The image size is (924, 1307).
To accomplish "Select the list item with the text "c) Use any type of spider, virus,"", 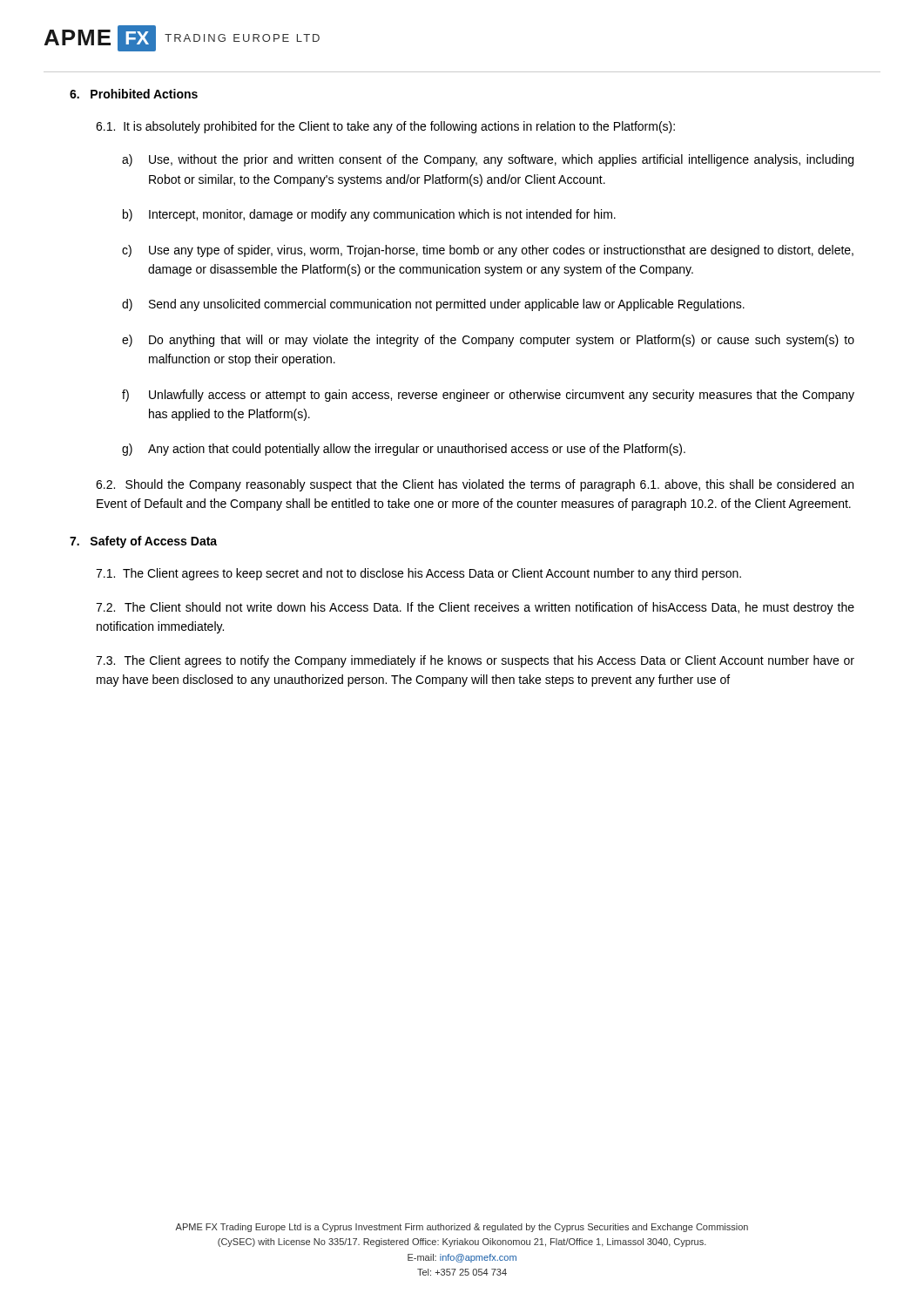I will [488, 260].
